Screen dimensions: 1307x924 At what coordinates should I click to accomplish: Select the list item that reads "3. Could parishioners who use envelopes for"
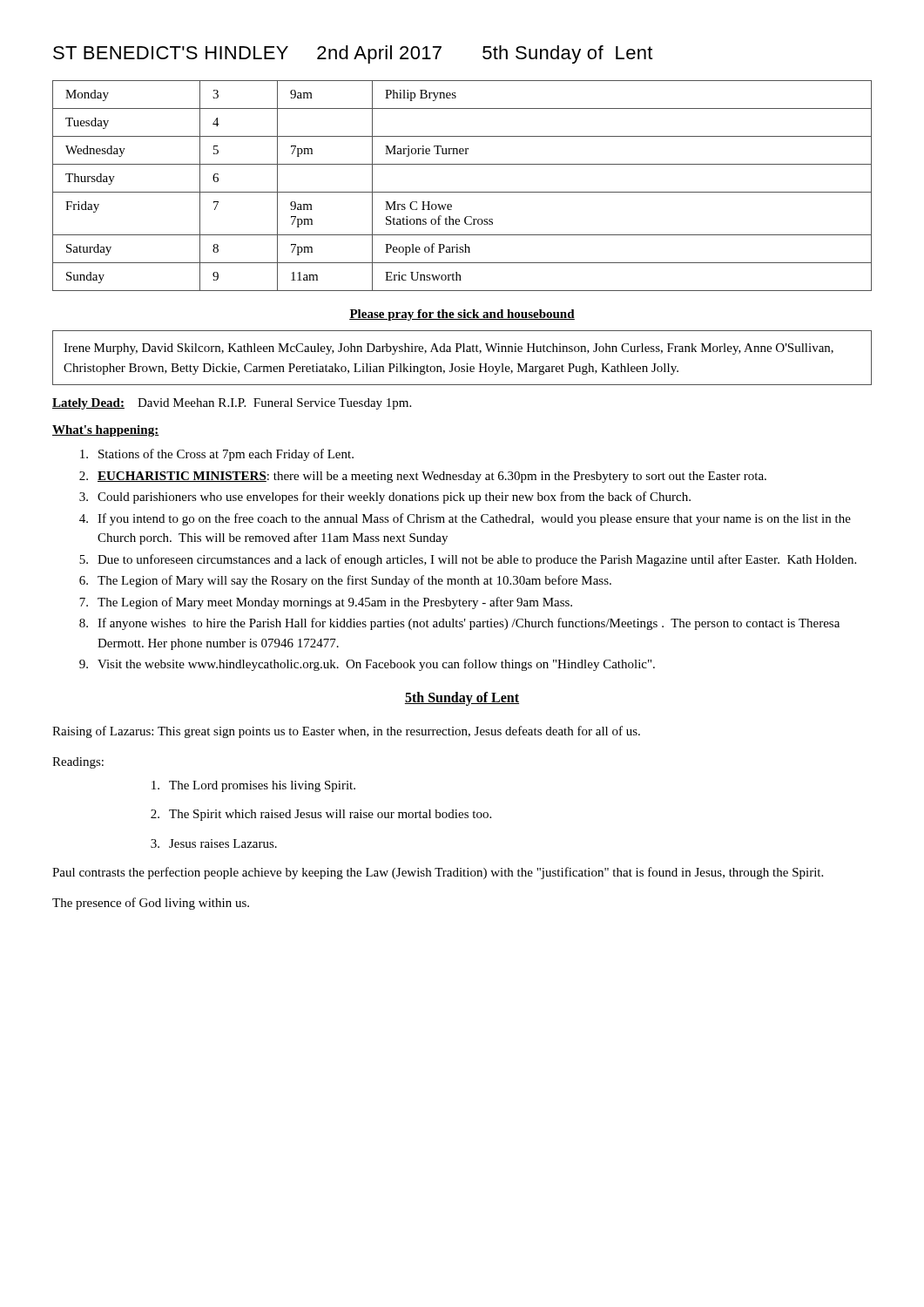(462, 497)
